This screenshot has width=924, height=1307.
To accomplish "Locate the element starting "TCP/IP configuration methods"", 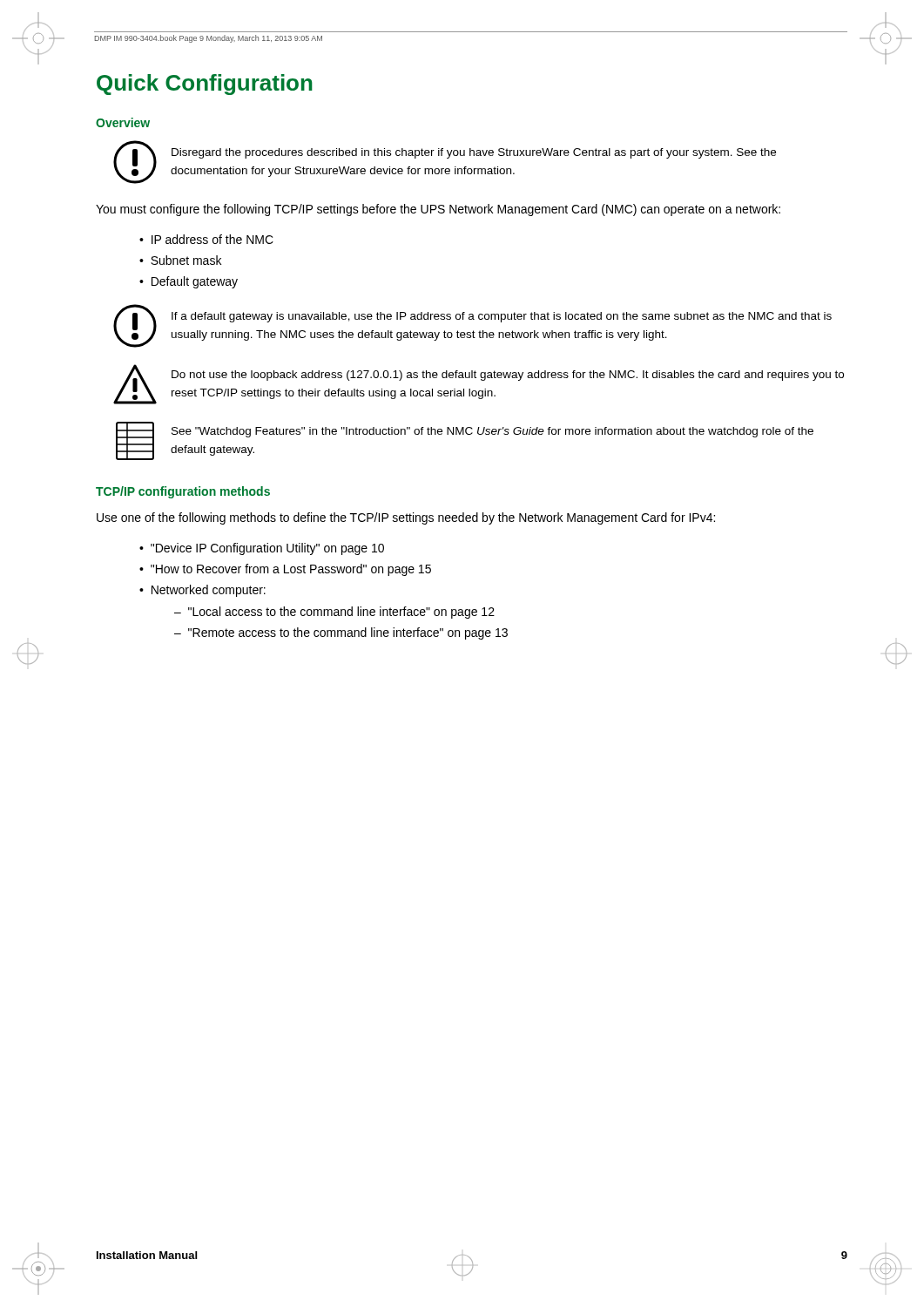I will tap(183, 492).
